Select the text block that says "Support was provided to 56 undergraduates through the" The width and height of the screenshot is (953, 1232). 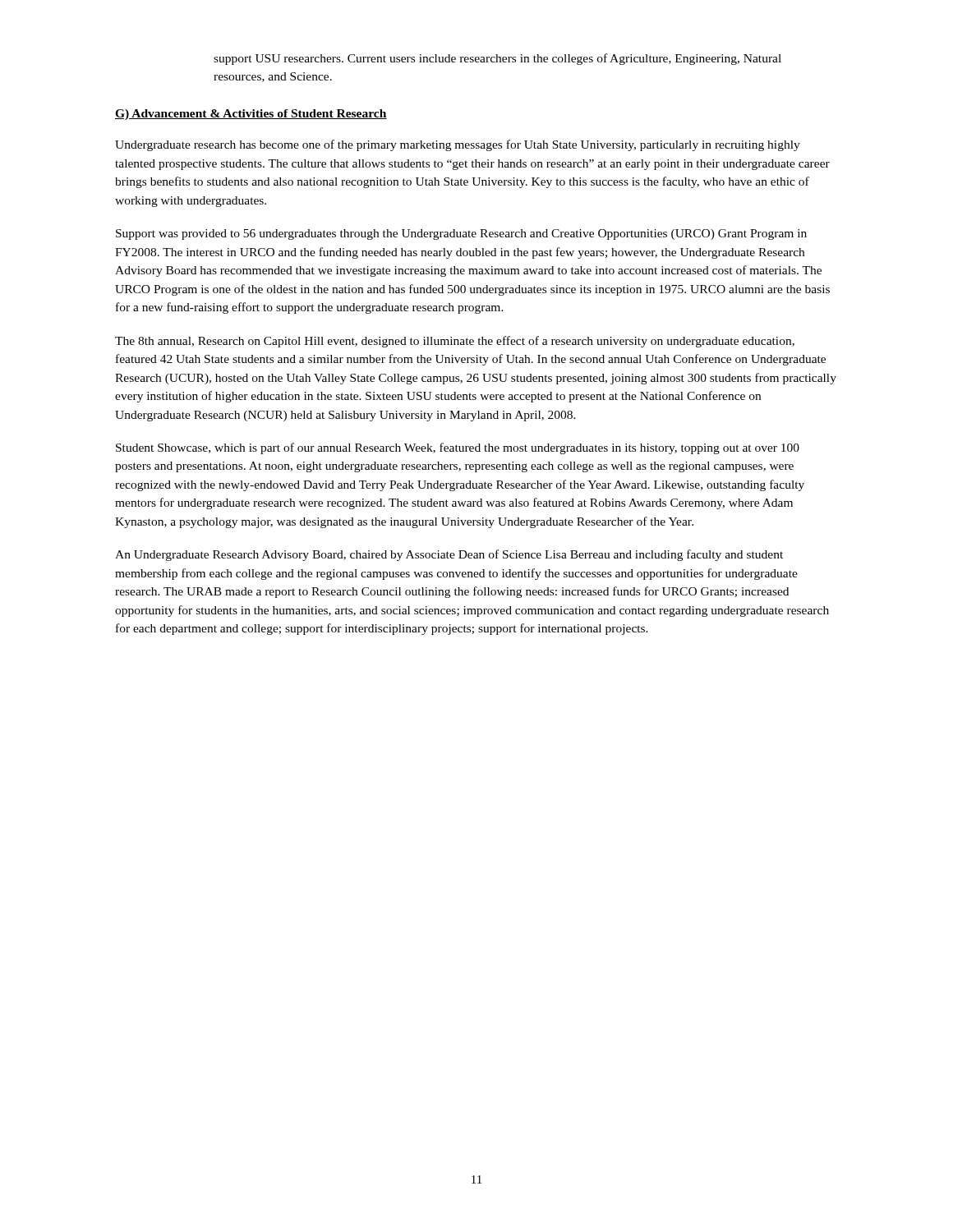coord(473,270)
